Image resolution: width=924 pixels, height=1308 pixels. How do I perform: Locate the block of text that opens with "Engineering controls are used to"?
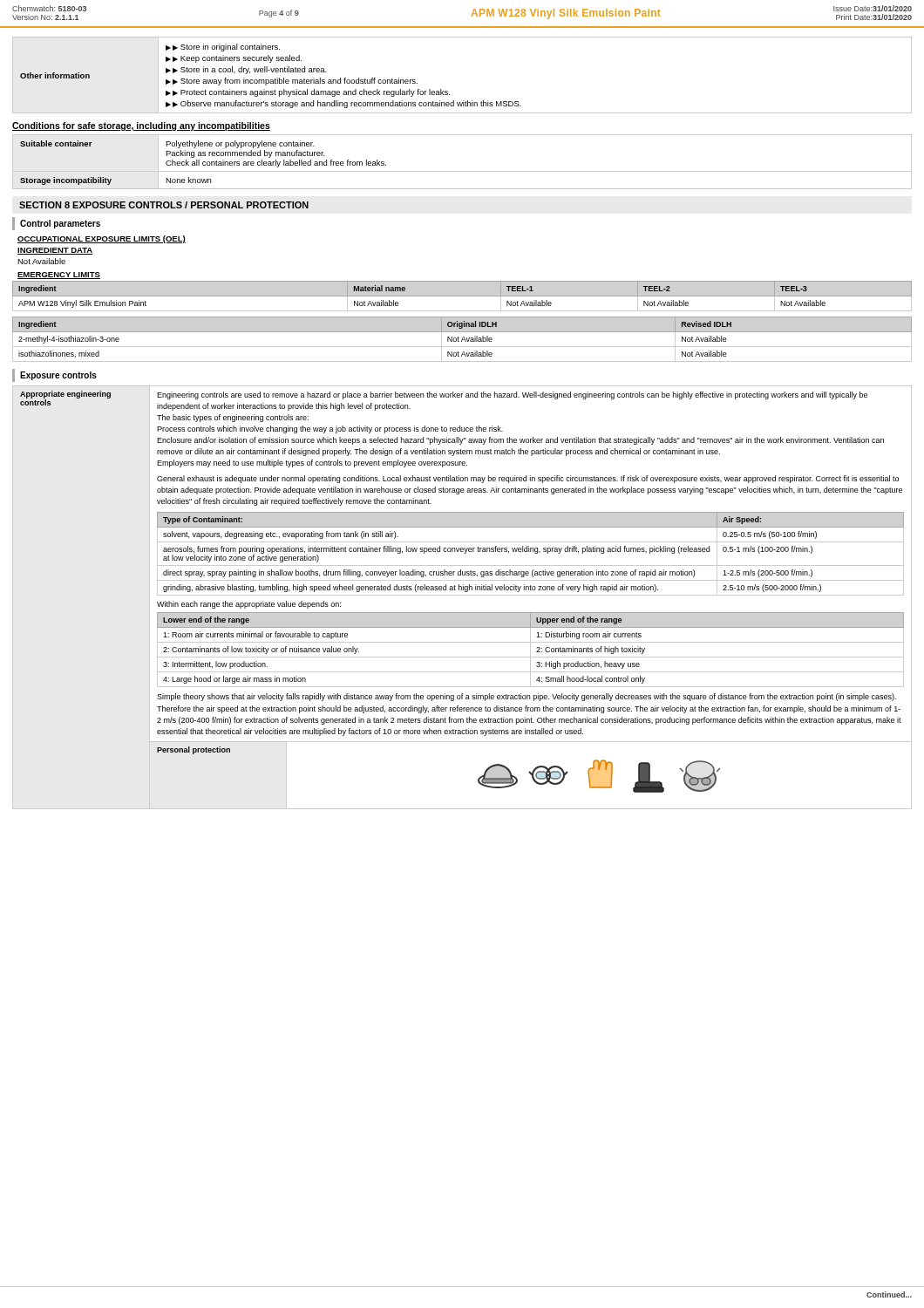pos(521,429)
